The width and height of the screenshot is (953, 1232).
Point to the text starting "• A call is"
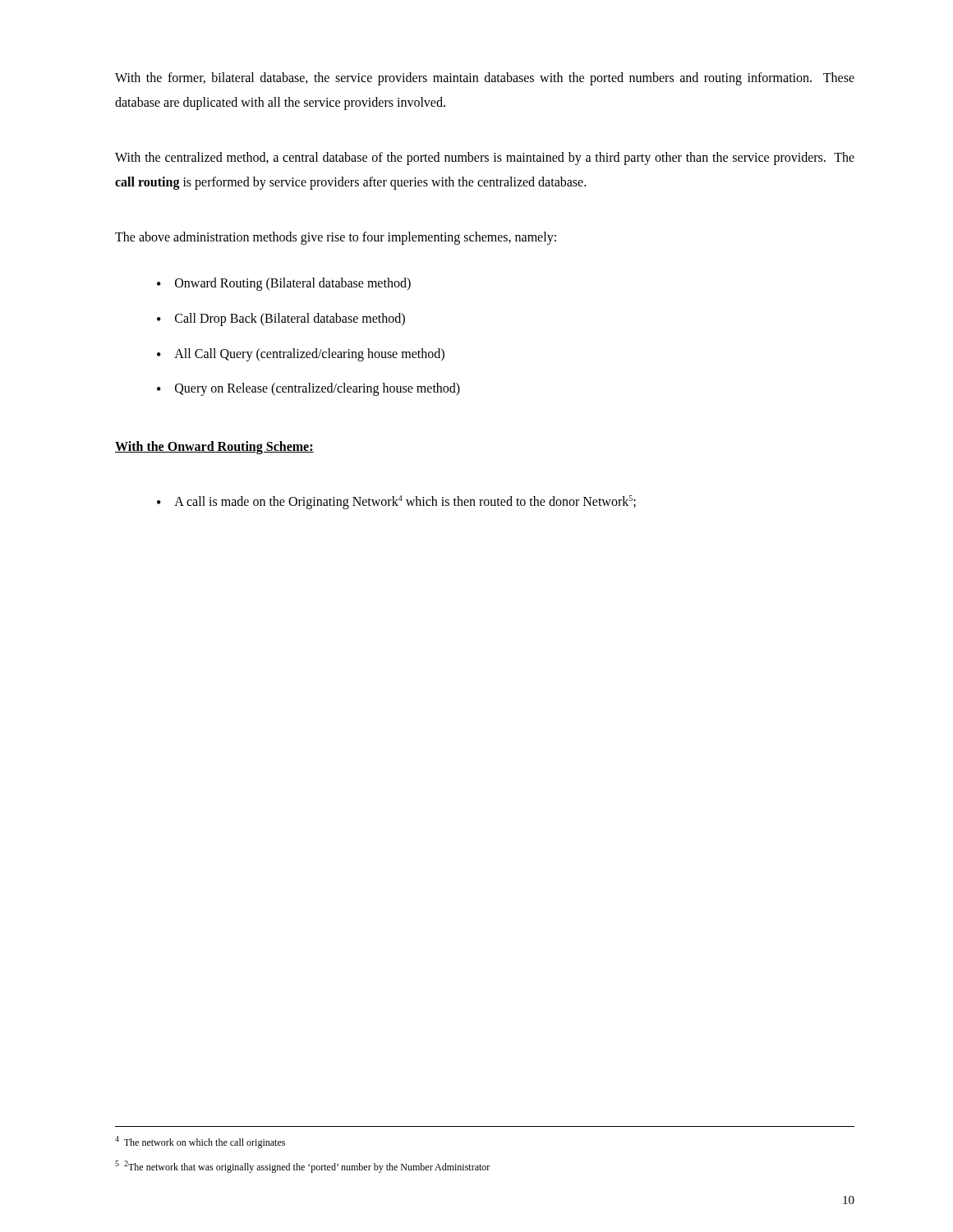coord(396,503)
